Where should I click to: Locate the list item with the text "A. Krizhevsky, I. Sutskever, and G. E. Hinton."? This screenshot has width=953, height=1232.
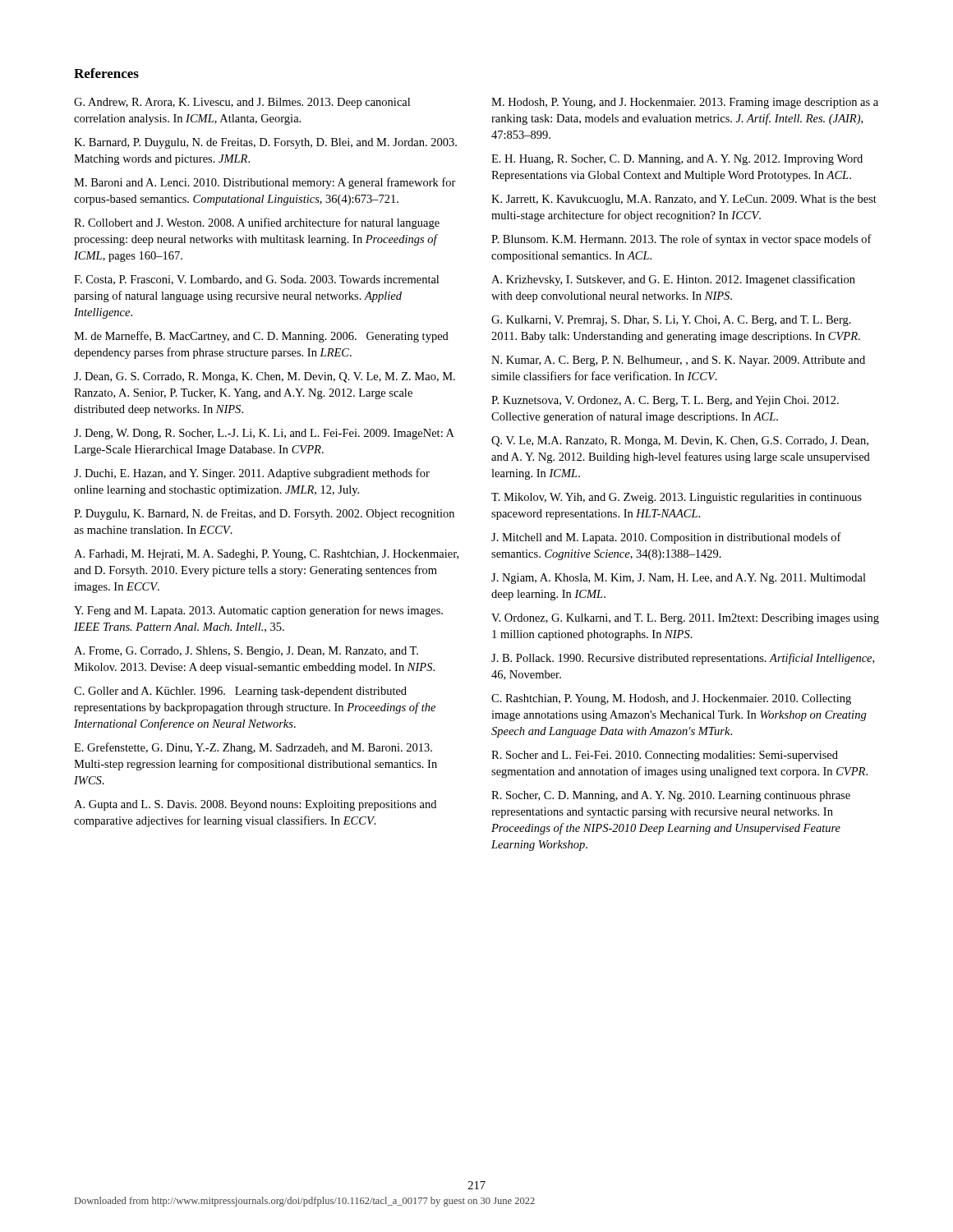pyautogui.click(x=673, y=287)
